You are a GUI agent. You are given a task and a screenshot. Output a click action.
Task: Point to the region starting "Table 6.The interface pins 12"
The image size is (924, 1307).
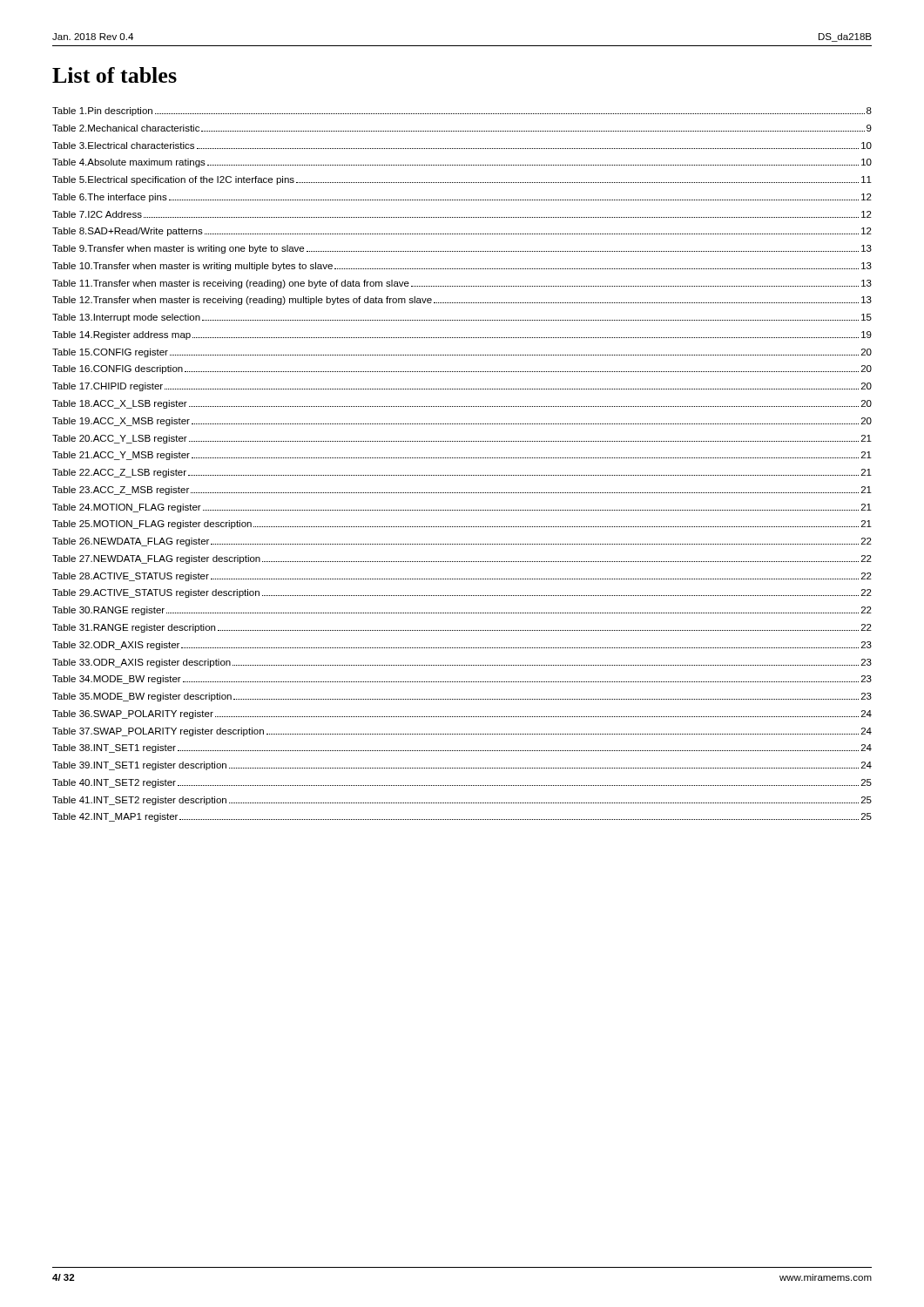[x=462, y=198]
